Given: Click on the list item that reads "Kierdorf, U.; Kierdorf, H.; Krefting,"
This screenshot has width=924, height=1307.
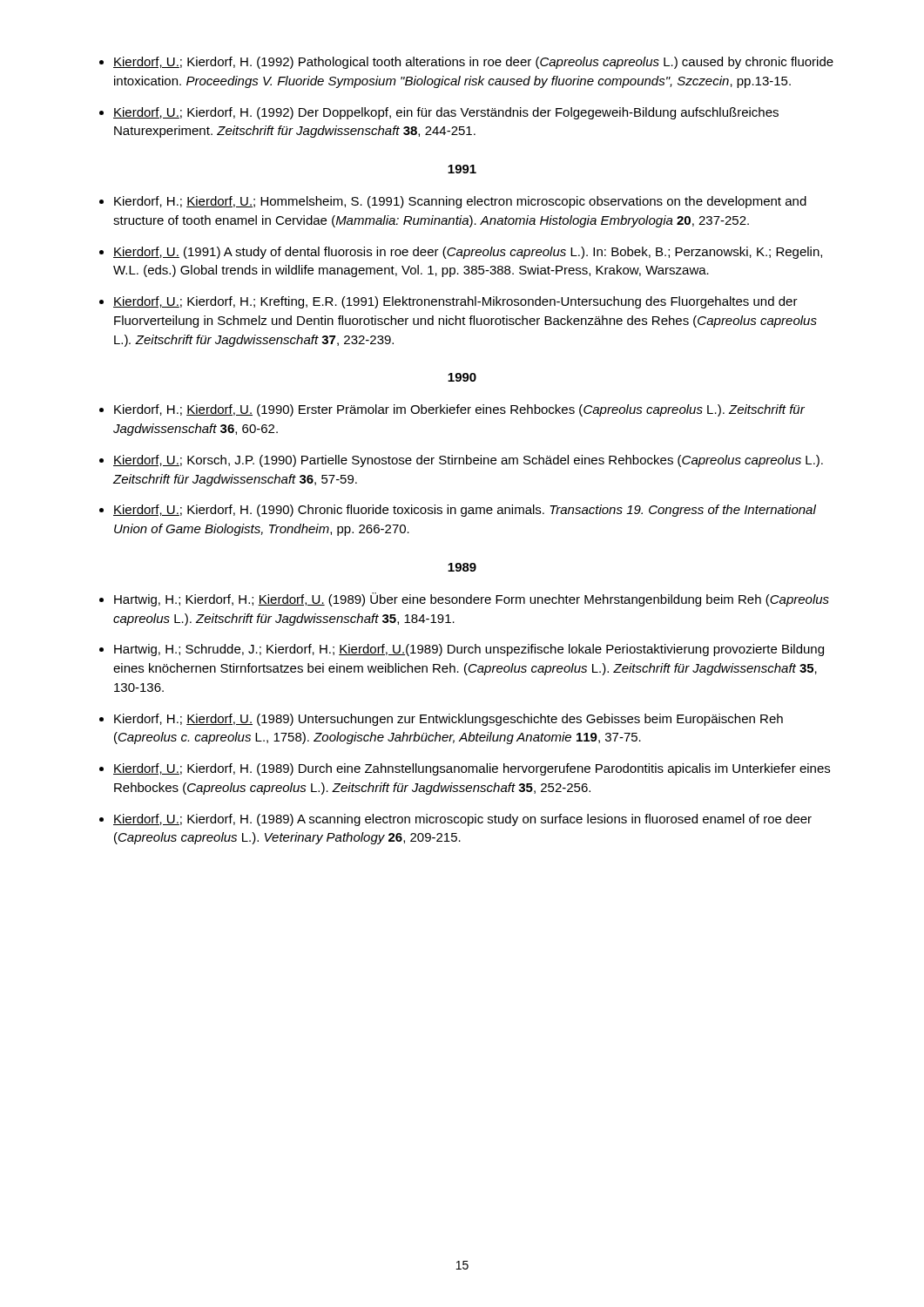Looking at the screenshot, I should coord(475,320).
